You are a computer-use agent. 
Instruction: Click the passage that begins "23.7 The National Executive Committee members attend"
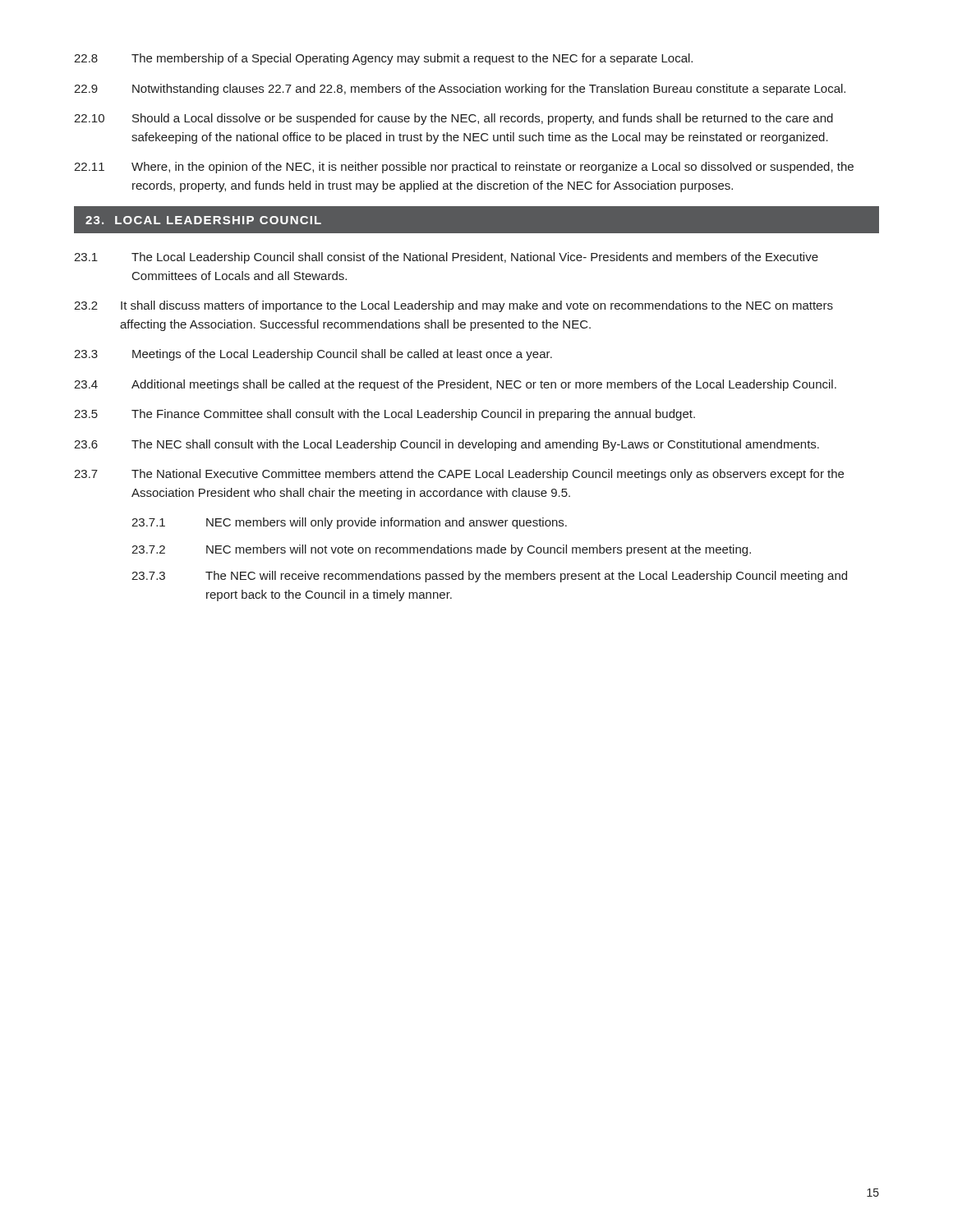476,483
